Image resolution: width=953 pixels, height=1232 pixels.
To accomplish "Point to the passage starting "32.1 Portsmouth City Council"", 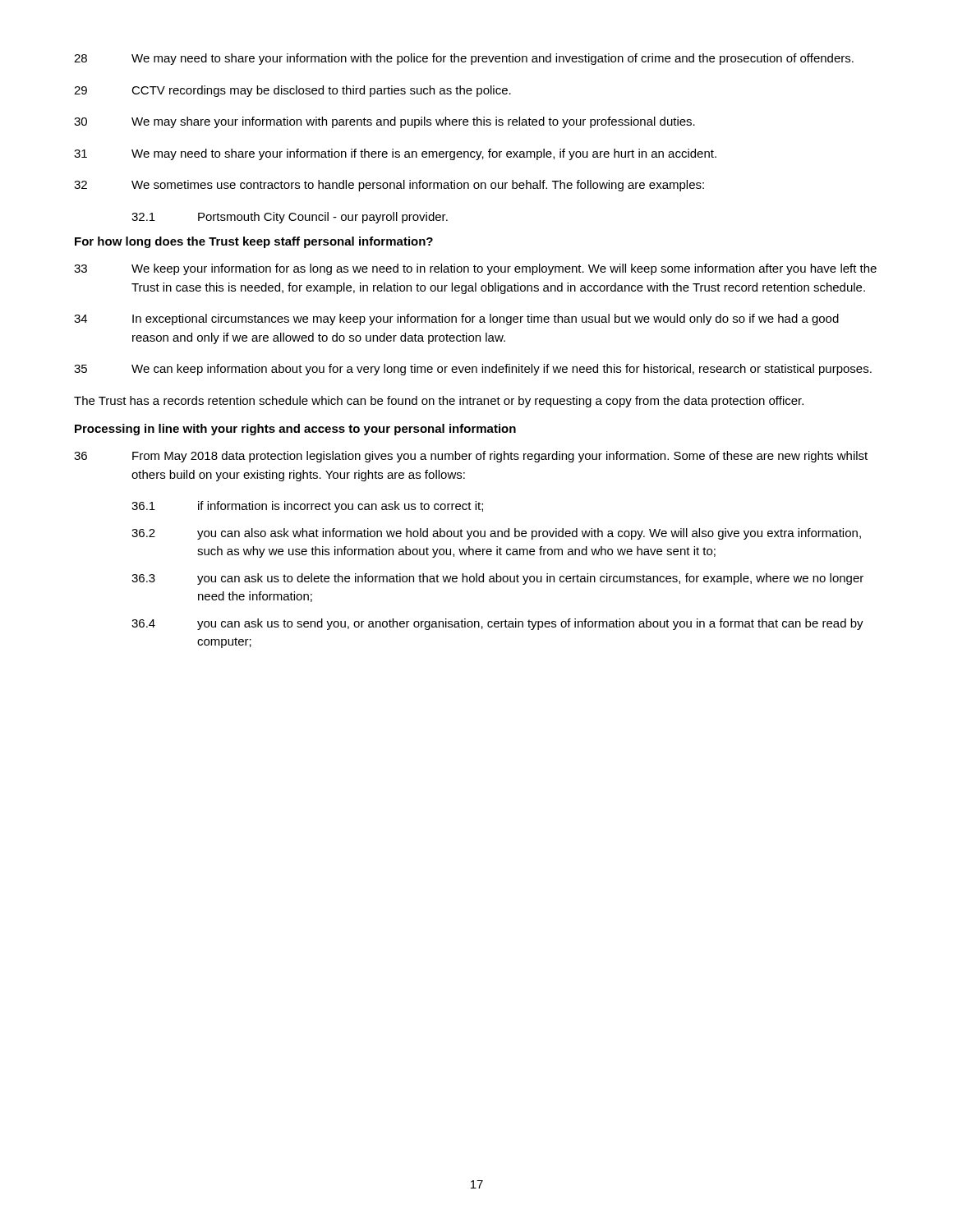I will tap(290, 218).
